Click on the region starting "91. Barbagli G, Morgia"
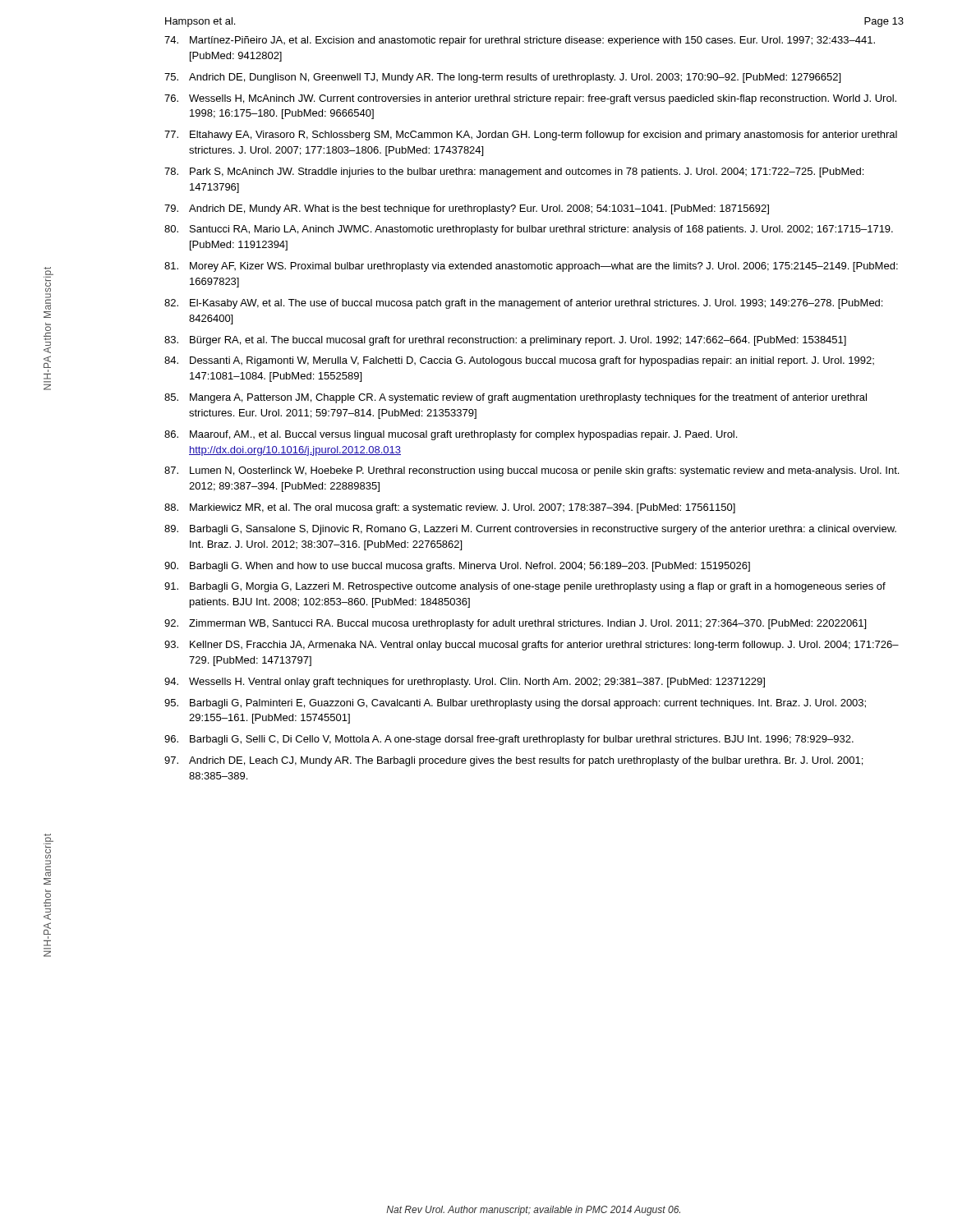 click(x=534, y=595)
